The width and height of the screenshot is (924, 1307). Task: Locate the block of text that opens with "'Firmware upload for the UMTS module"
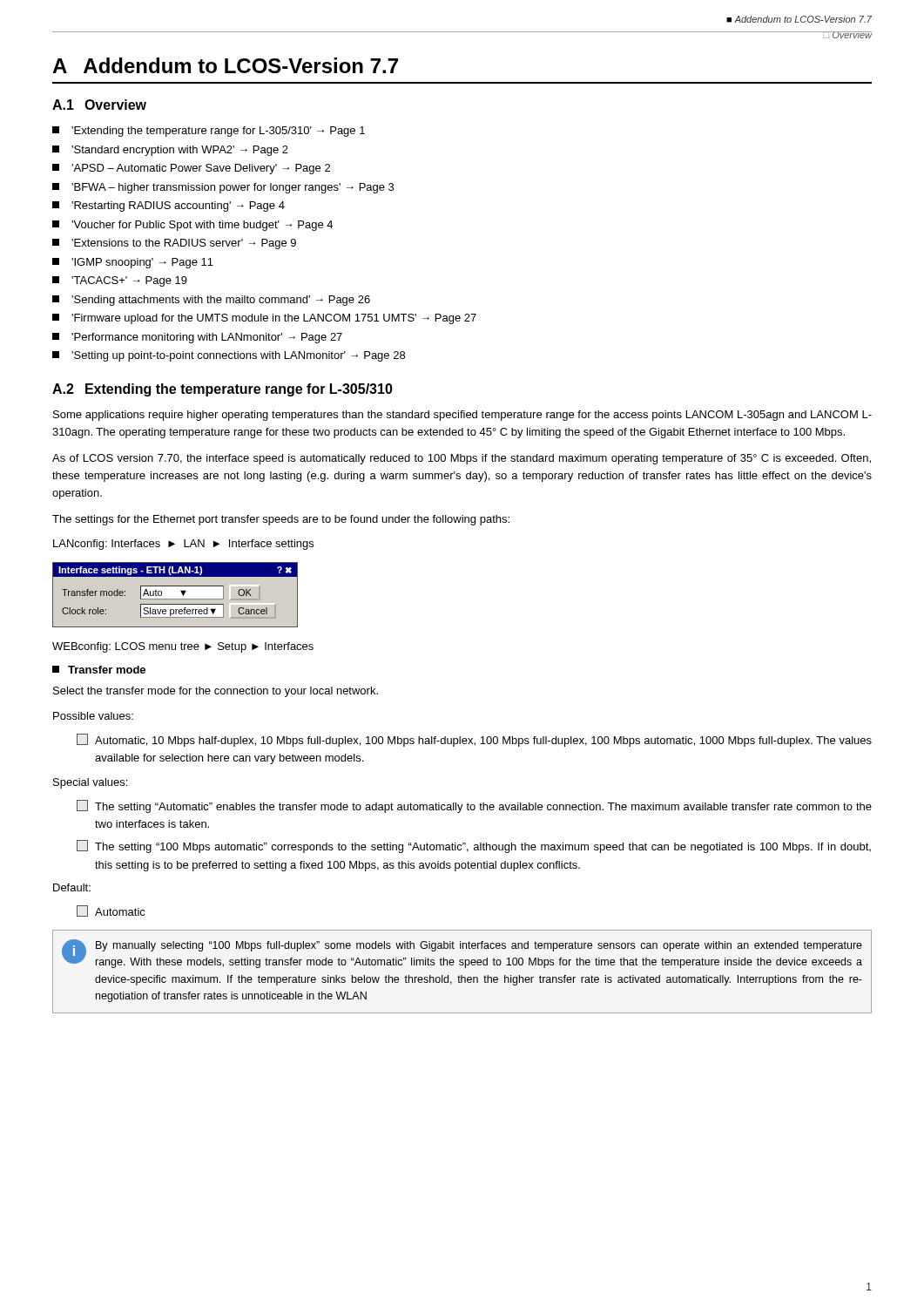tap(264, 318)
